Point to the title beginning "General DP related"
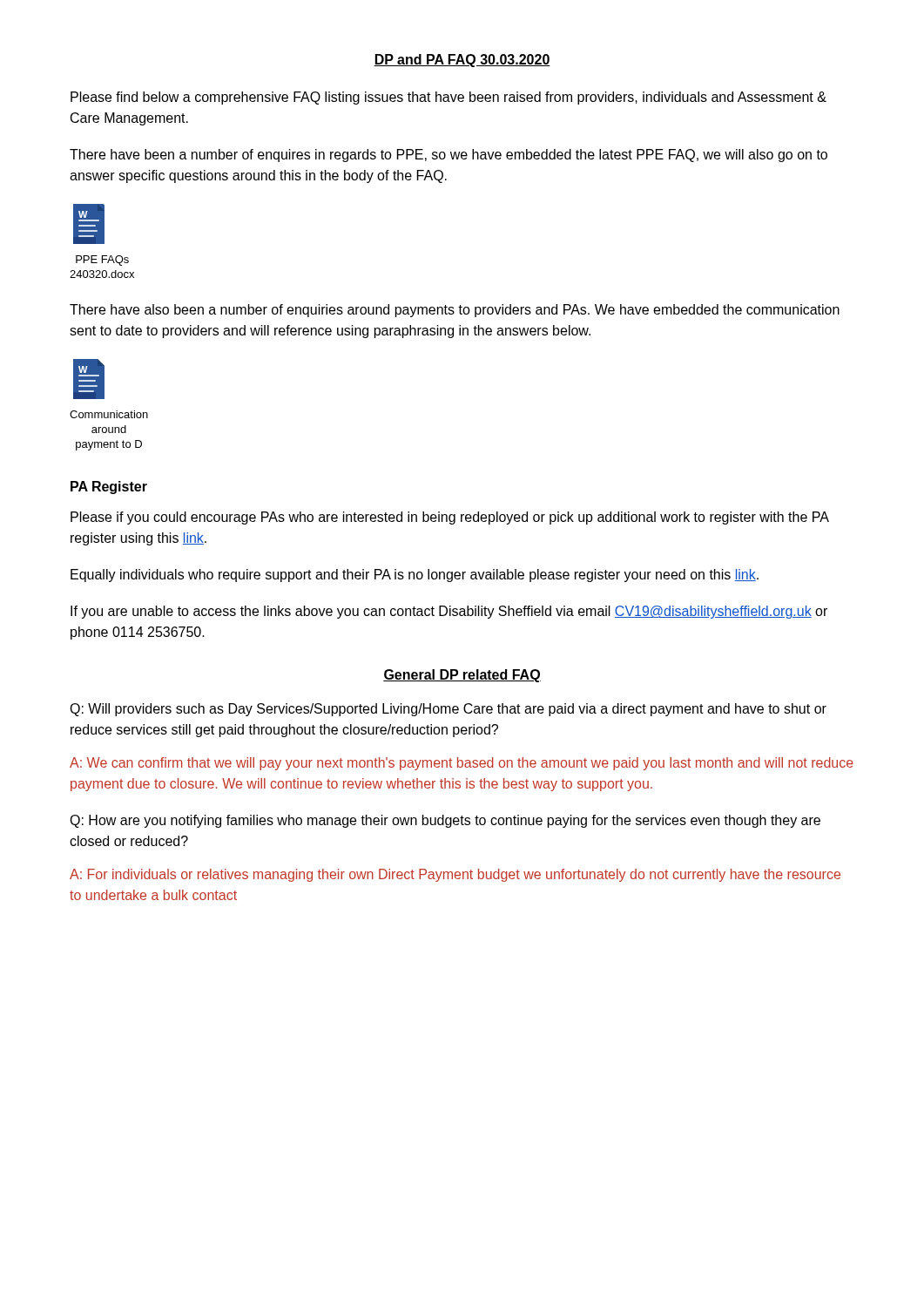924x1307 pixels. (x=462, y=675)
